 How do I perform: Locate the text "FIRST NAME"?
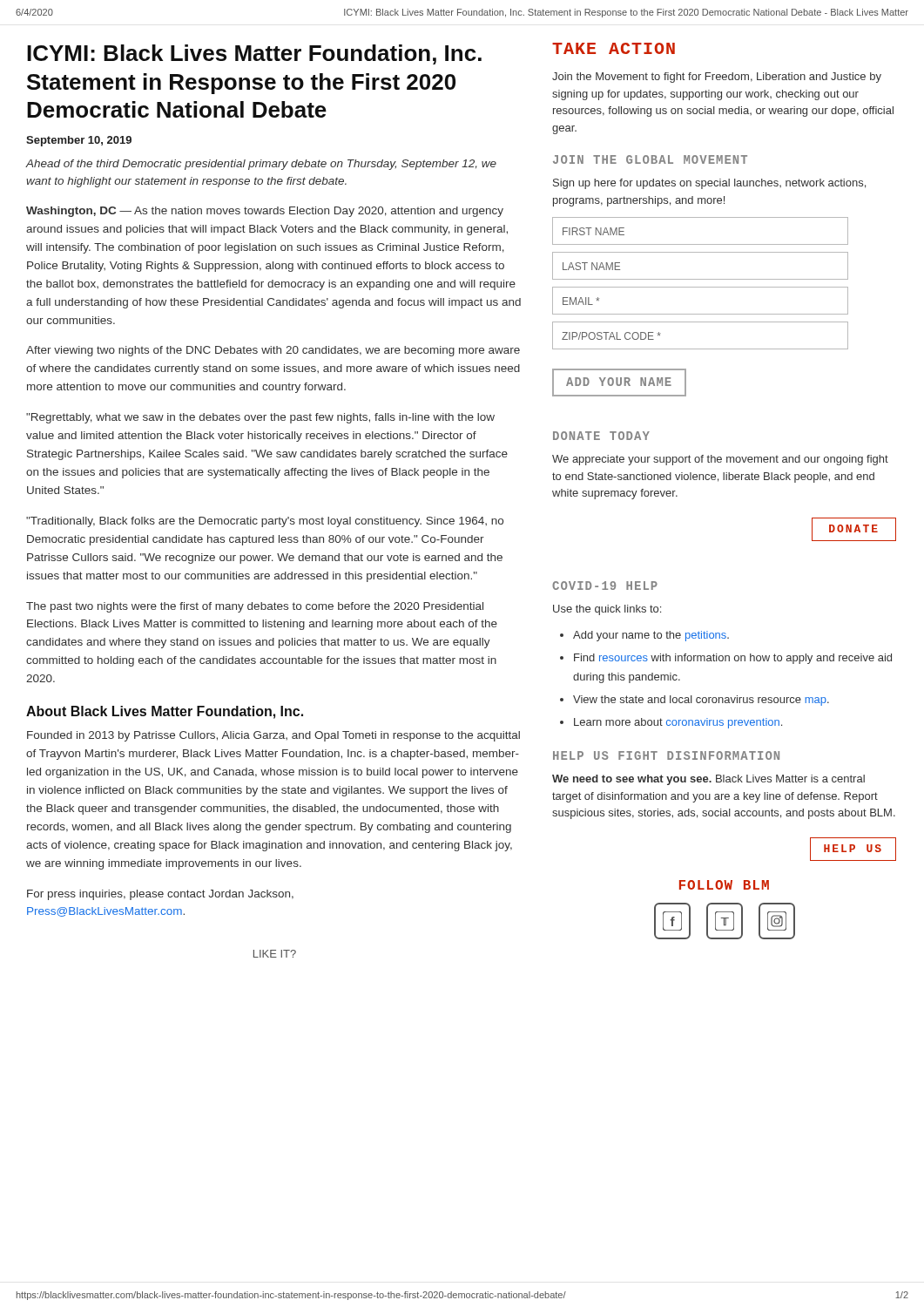[x=700, y=231]
